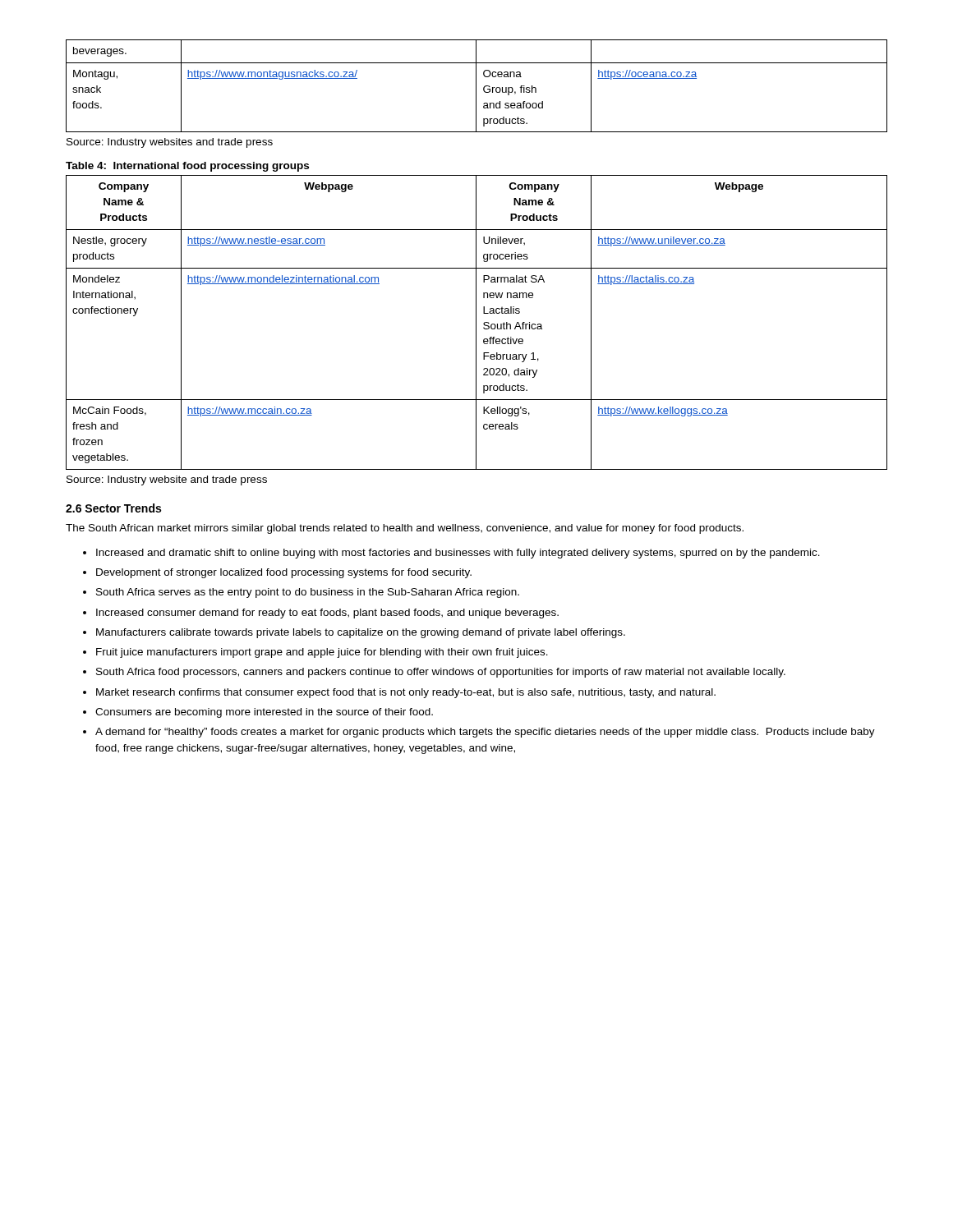
Task: Point to the block beginning "Fruit juice manufacturers"
Action: coord(322,652)
